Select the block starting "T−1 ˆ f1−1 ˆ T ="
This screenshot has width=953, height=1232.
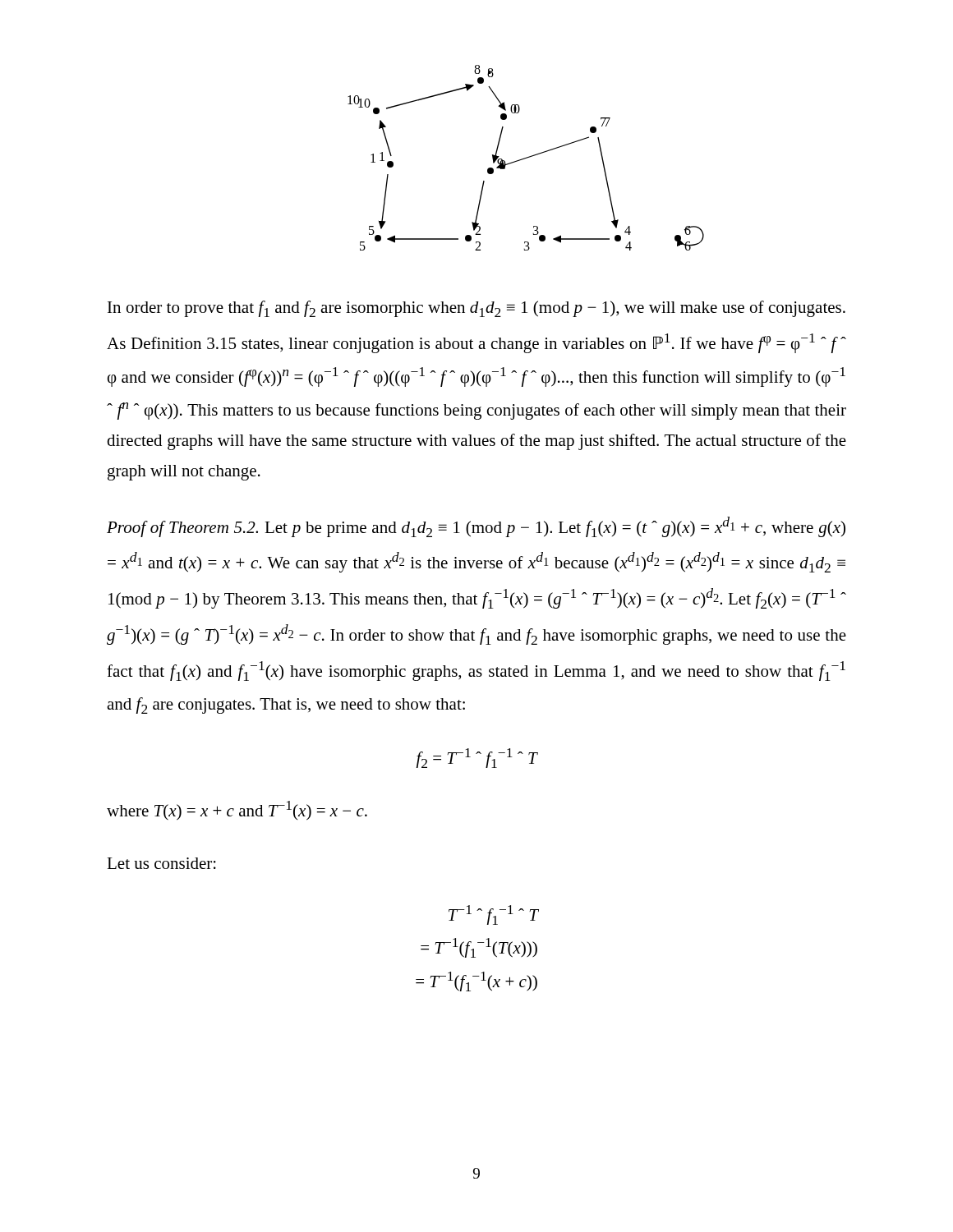tap(476, 948)
